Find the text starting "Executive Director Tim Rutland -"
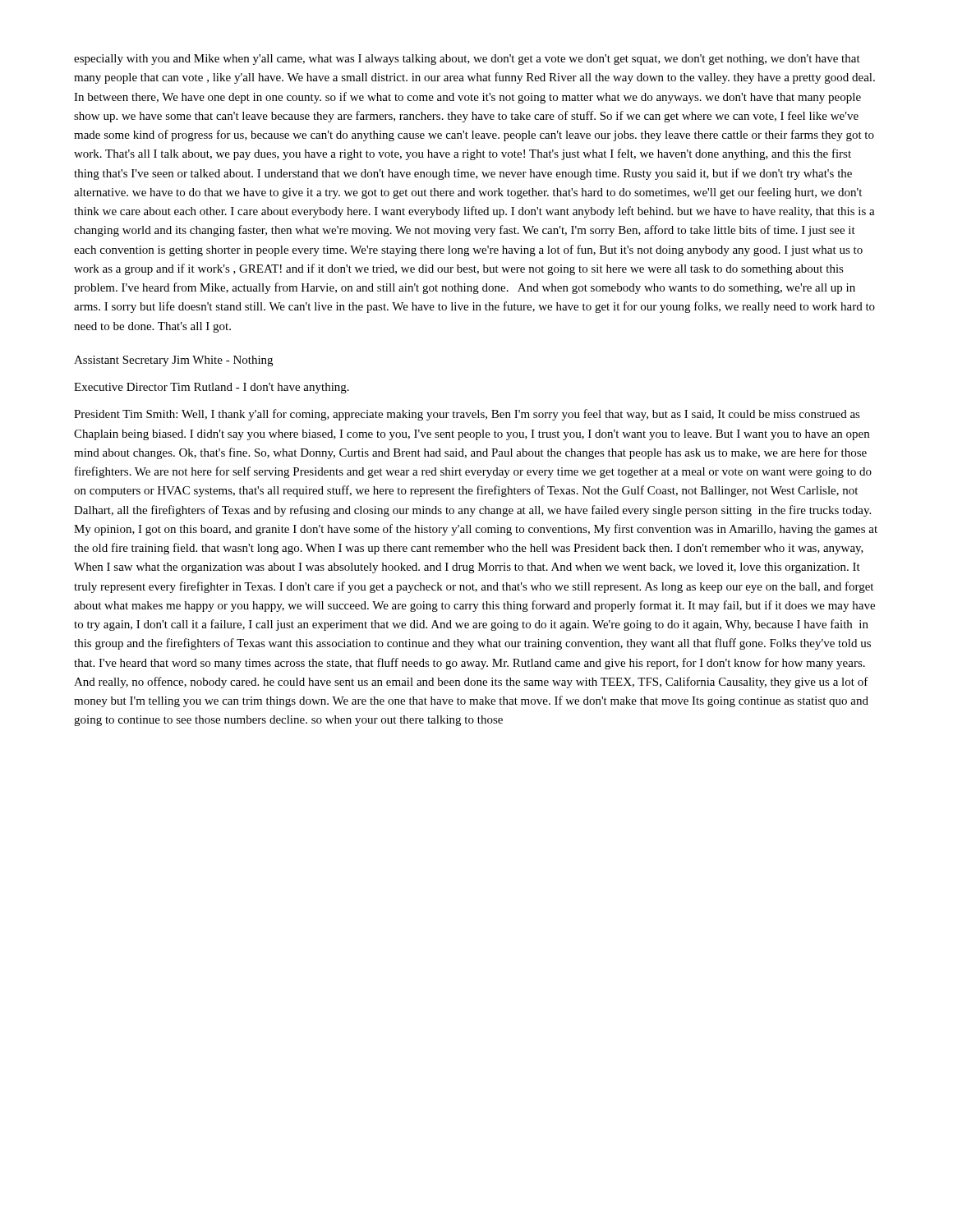The width and height of the screenshot is (953, 1232). [212, 387]
